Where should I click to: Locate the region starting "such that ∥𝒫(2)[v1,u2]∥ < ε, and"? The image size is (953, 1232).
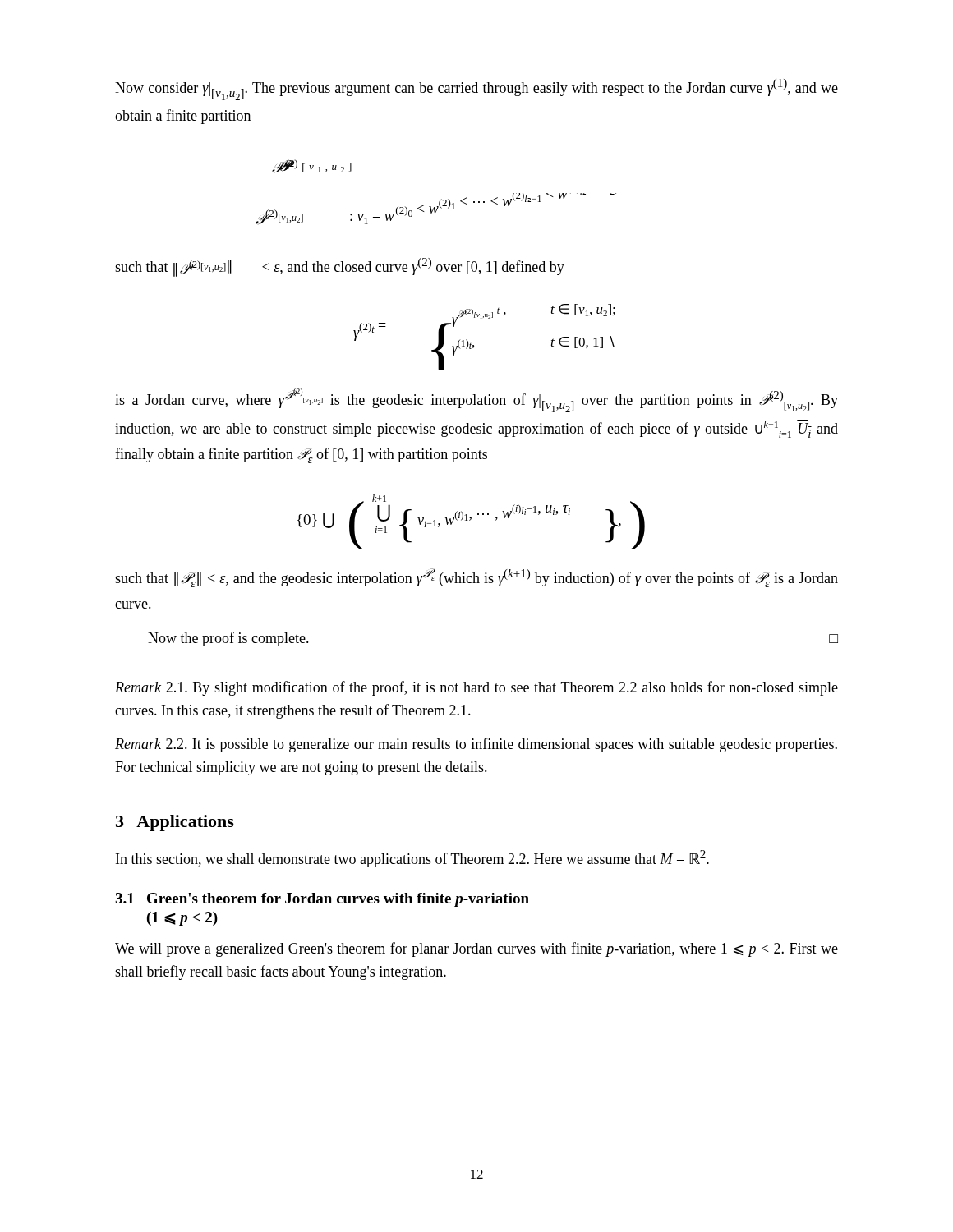(340, 269)
